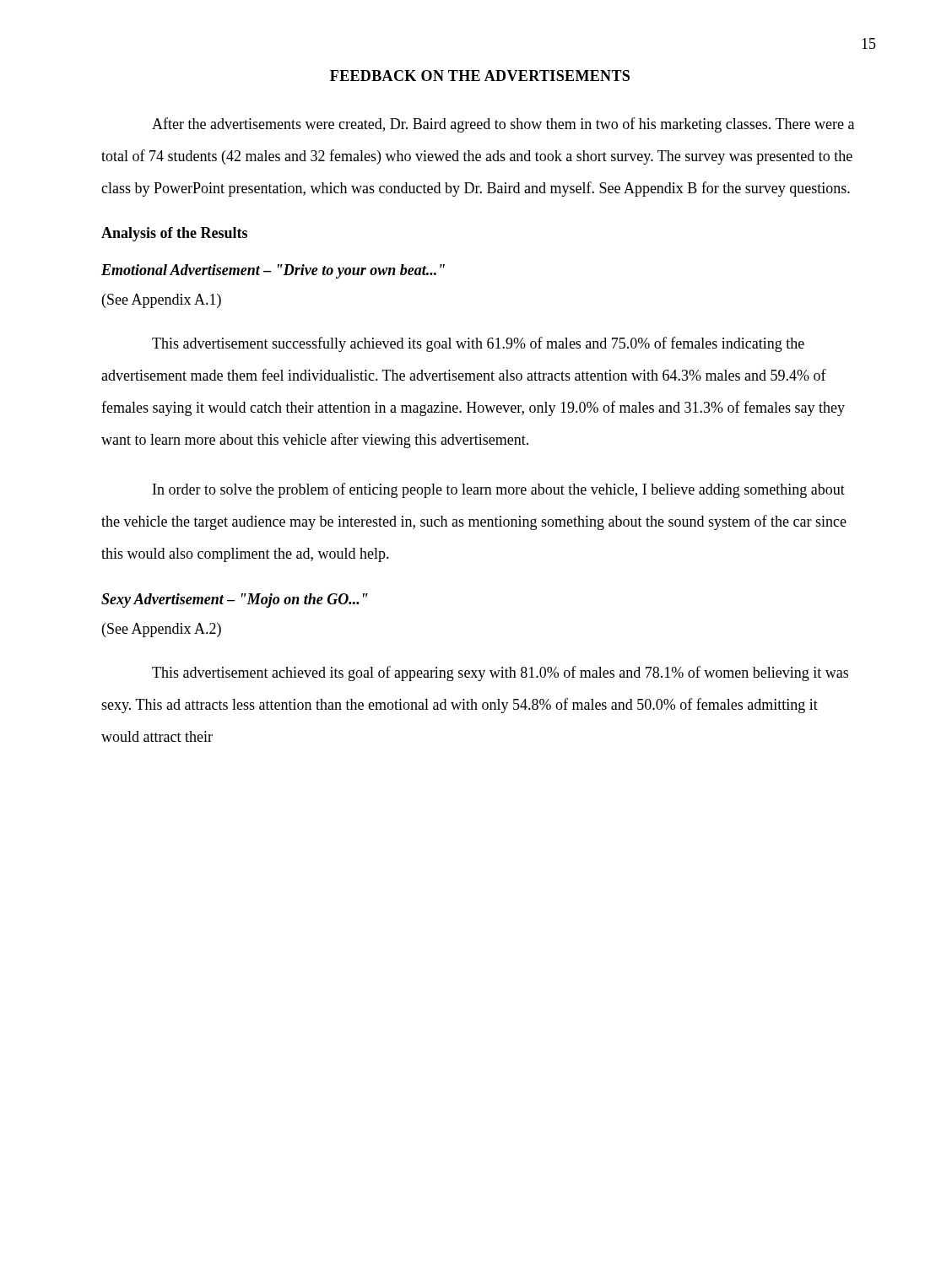Point to the region starting "This advertisement achieved its goal"
952x1266 pixels.
click(x=475, y=705)
